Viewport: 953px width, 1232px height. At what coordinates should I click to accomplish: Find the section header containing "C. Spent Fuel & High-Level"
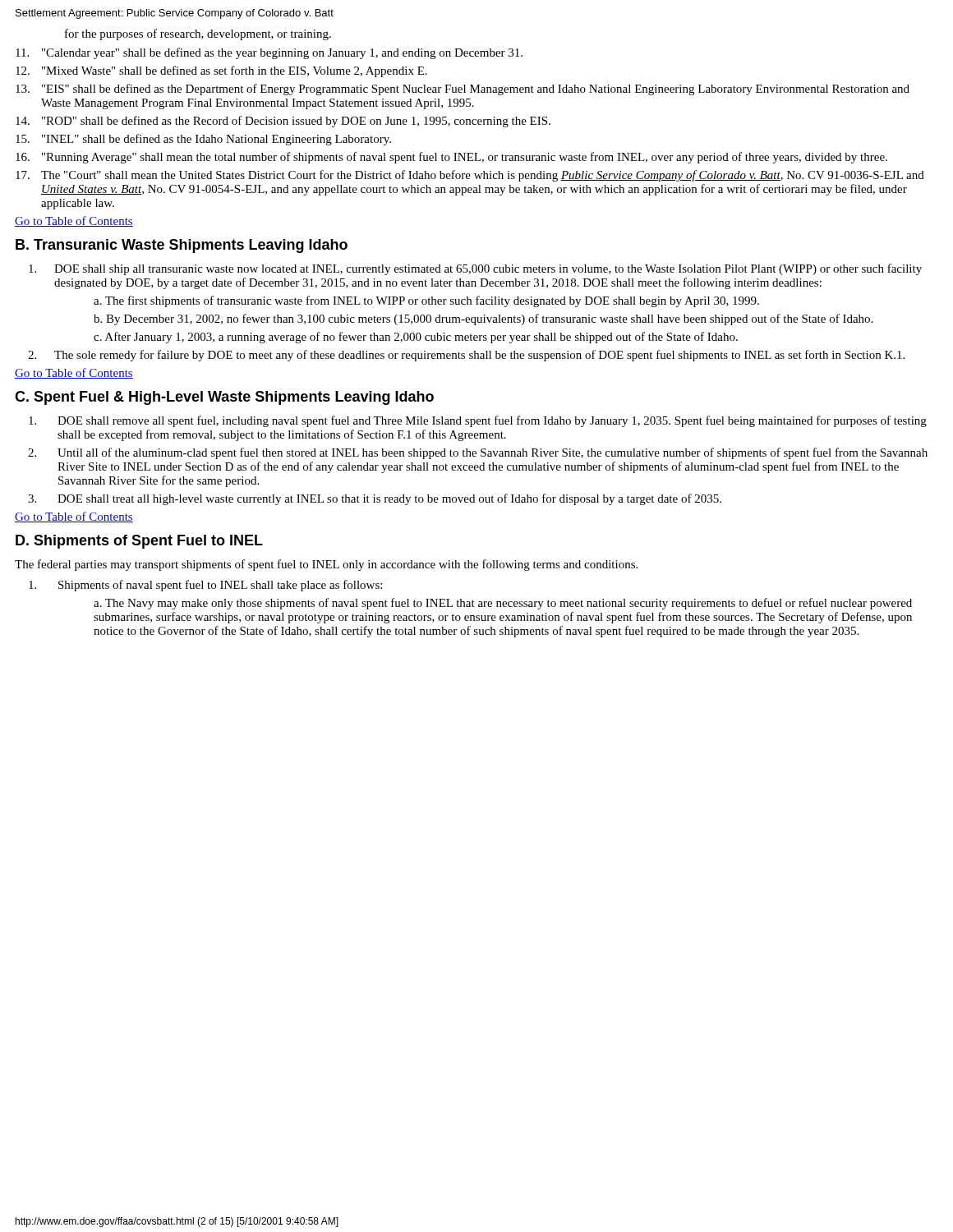[224, 397]
